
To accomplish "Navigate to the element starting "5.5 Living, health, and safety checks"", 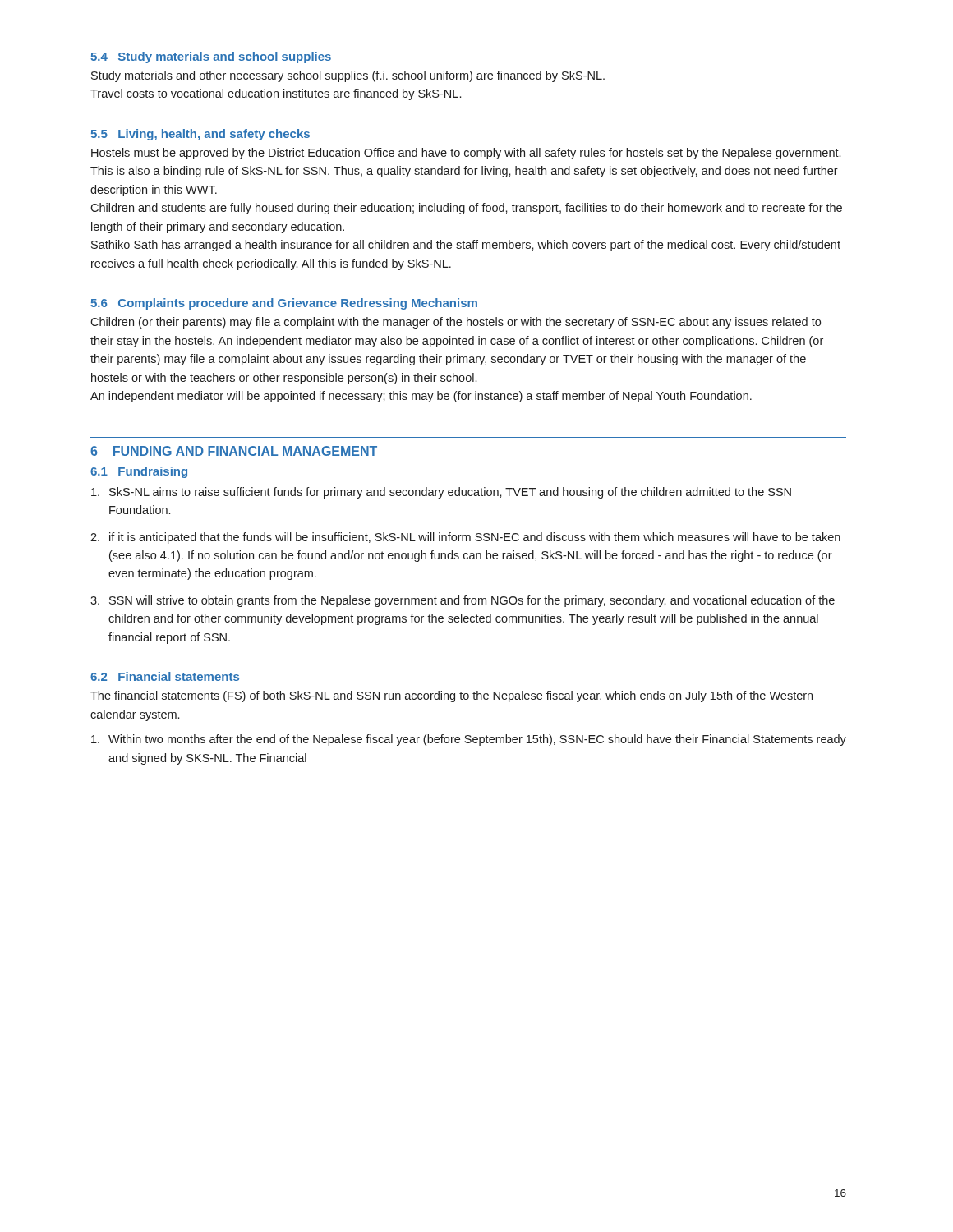I will [x=200, y=133].
